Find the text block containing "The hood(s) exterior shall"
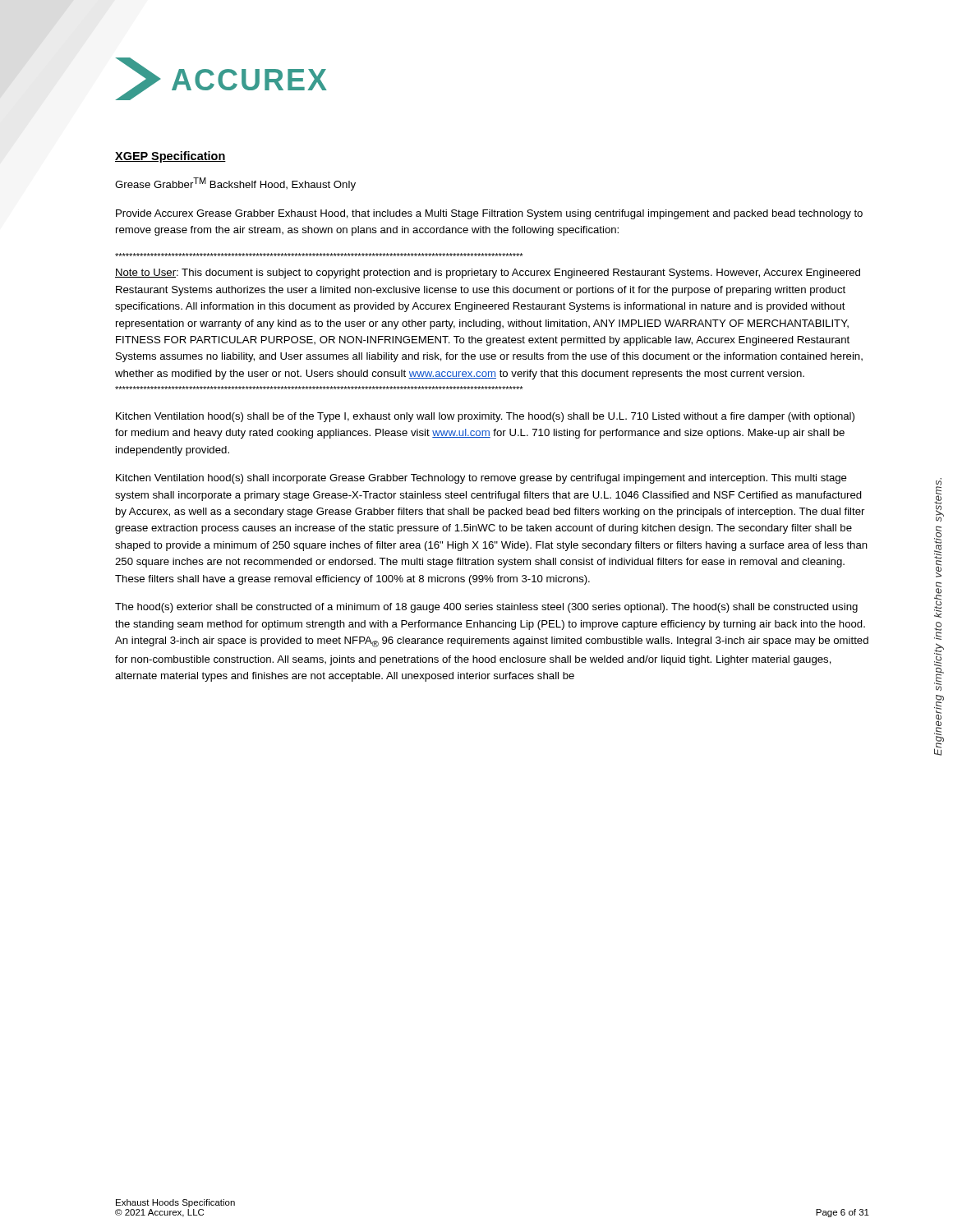This screenshot has width=953, height=1232. 492,641
